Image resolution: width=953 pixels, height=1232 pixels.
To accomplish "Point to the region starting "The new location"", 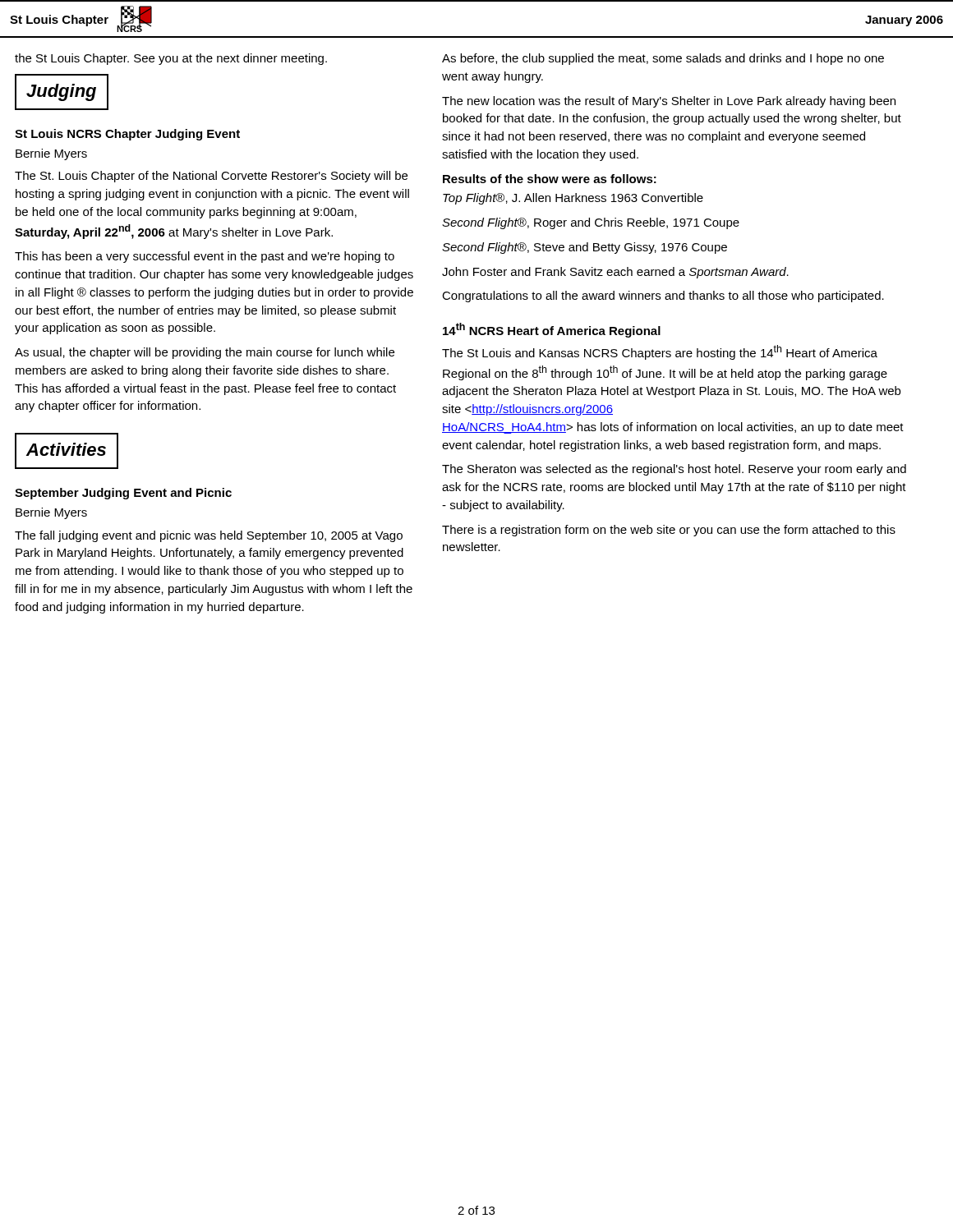I will (676, 127).
